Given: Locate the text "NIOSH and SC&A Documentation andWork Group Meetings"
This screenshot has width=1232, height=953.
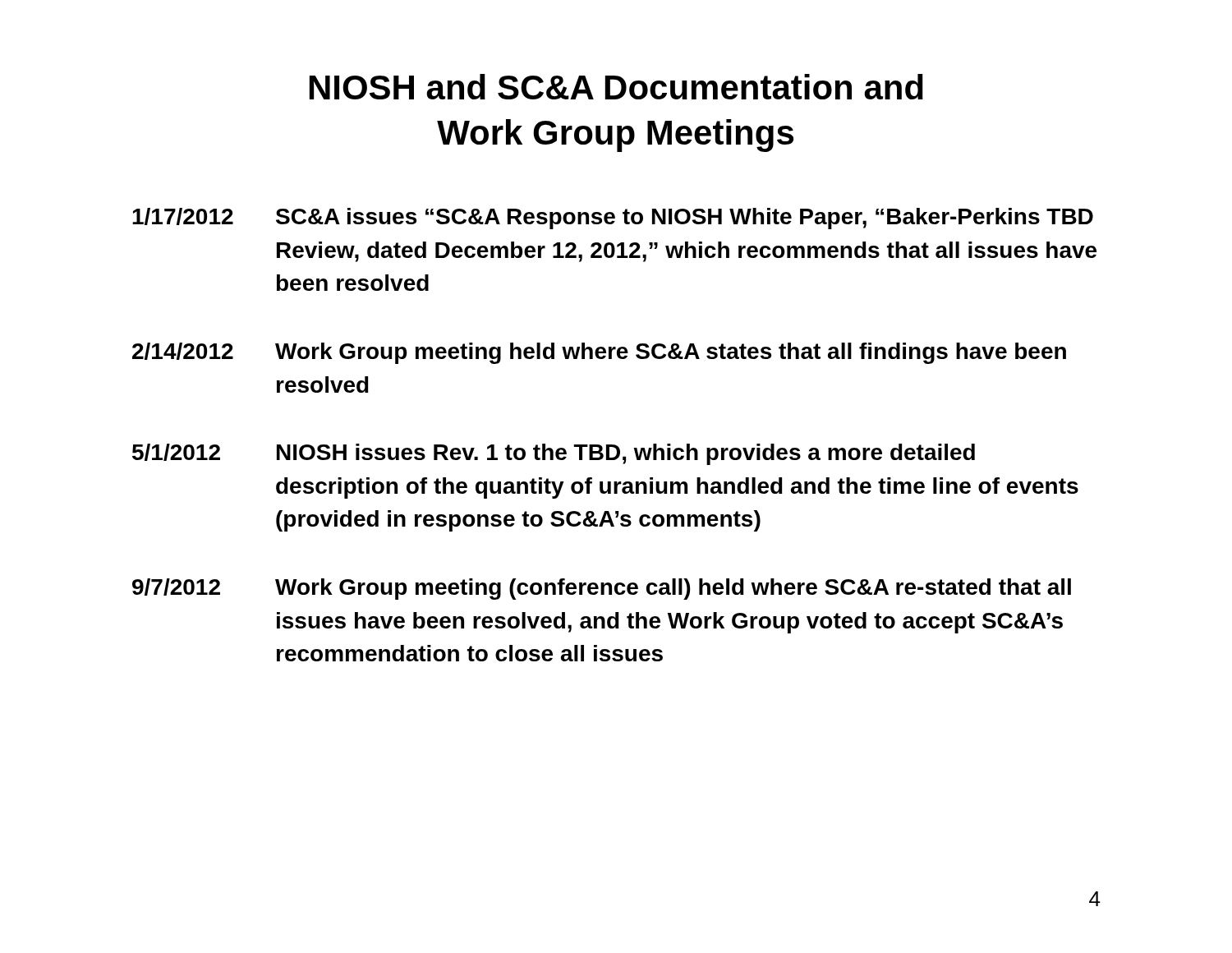Looking at the screenshot, I should (616, 111).
